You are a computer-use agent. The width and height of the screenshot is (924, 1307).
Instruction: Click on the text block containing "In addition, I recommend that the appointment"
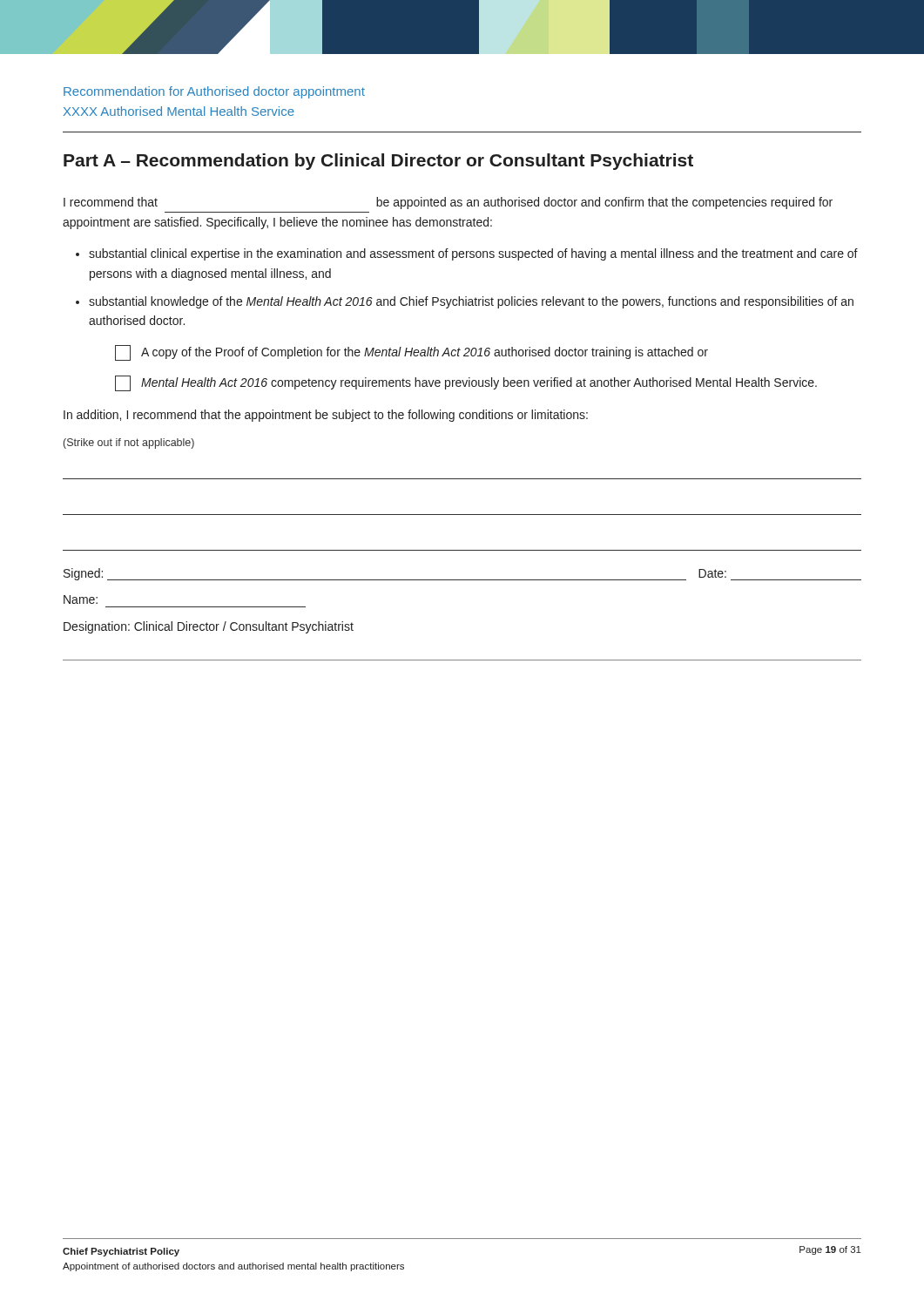326,415
